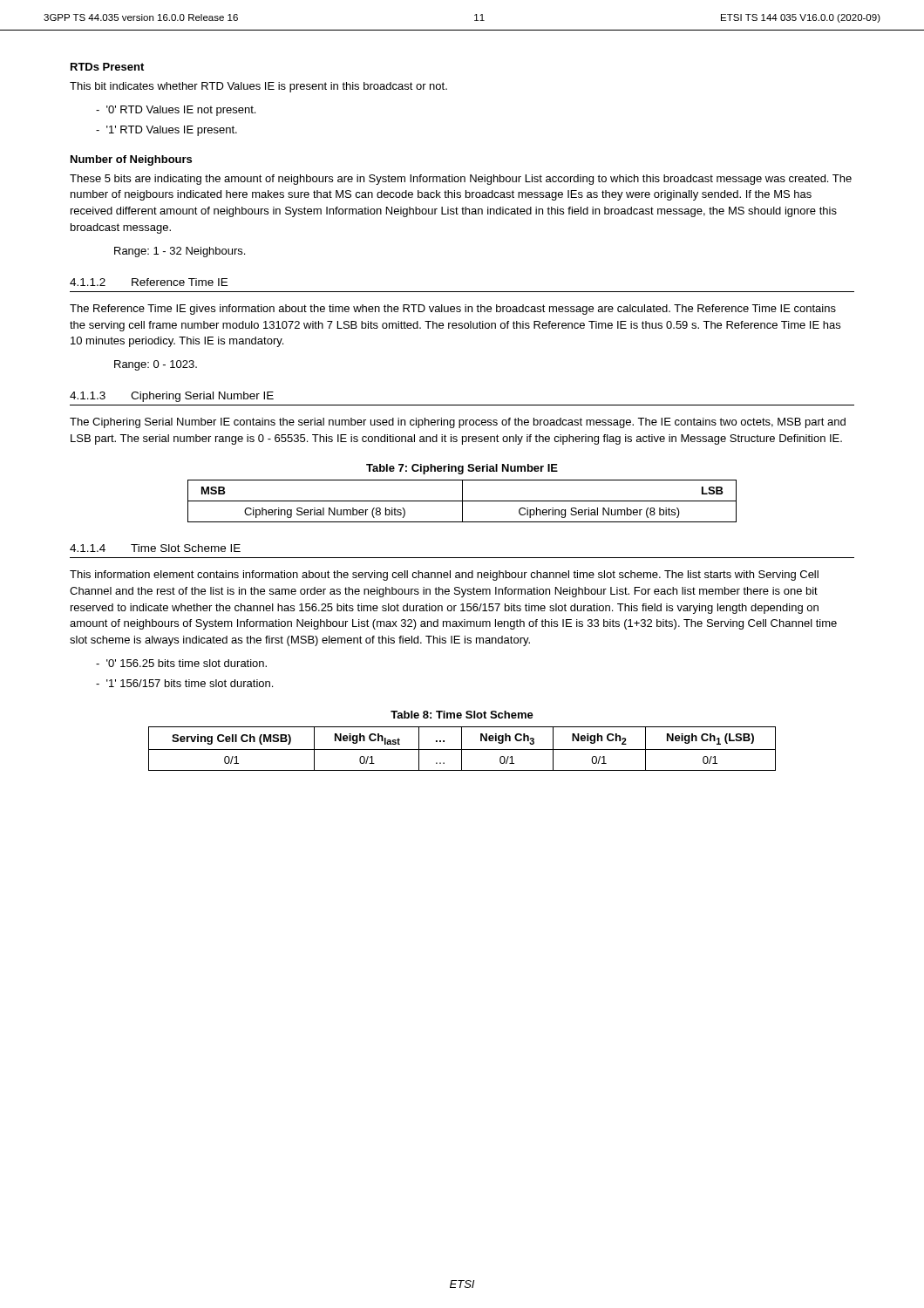Locate the text block that reads "These 5 bits are"
Screen dimensions: 1308x924
click(462, 203)
